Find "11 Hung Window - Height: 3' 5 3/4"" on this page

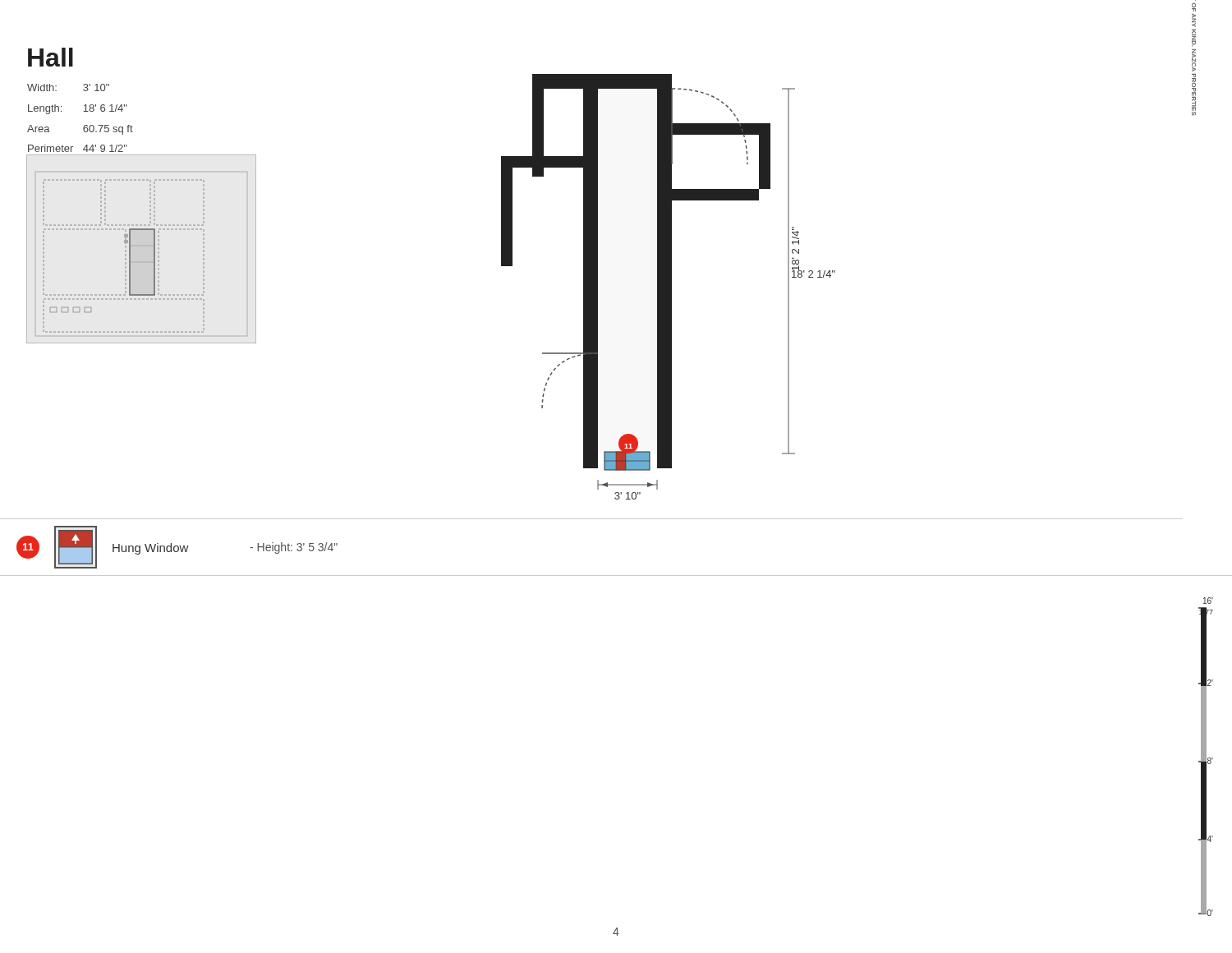pos(177,547)
